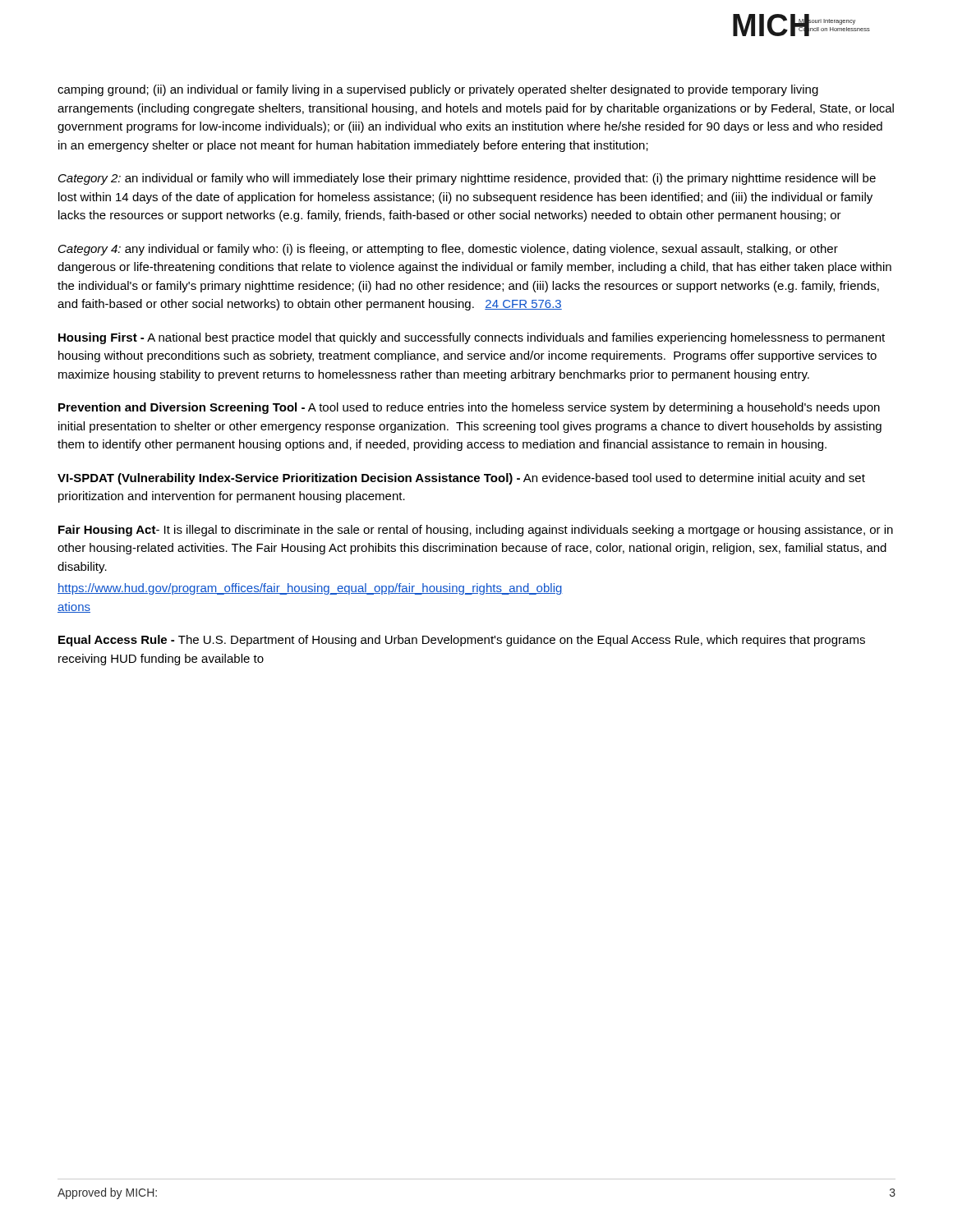Locate the block of text that opens with "Equal Access Rule - The U.S."
This screenshot has height=1232, width=953.
[x=461, y=649]
